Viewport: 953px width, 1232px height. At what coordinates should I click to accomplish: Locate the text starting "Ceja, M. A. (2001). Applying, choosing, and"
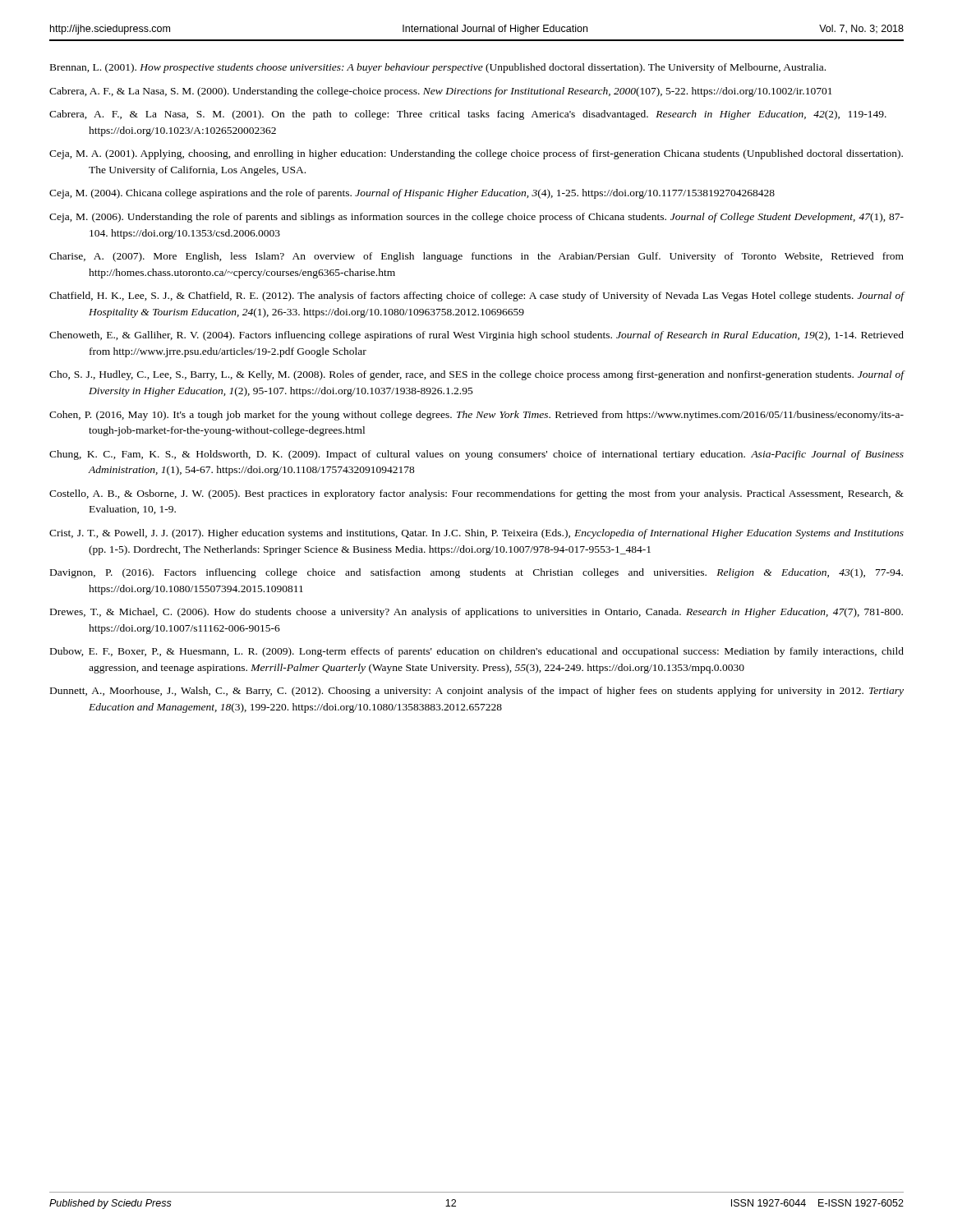[x=476, y=161]
